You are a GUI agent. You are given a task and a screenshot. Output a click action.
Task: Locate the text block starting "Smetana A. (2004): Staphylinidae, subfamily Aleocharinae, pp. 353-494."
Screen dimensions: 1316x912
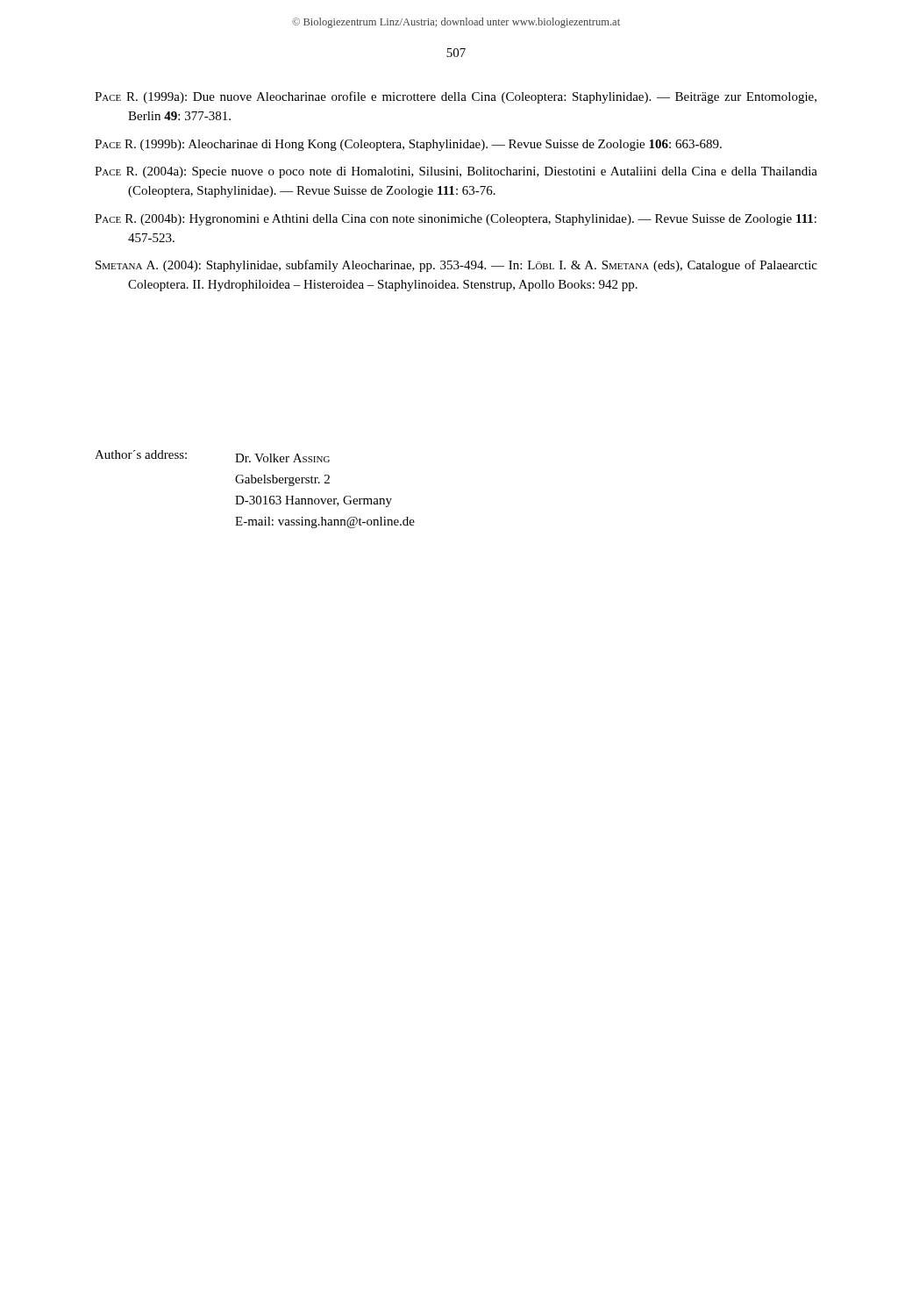pyautogui.click(x=456, y=275)
